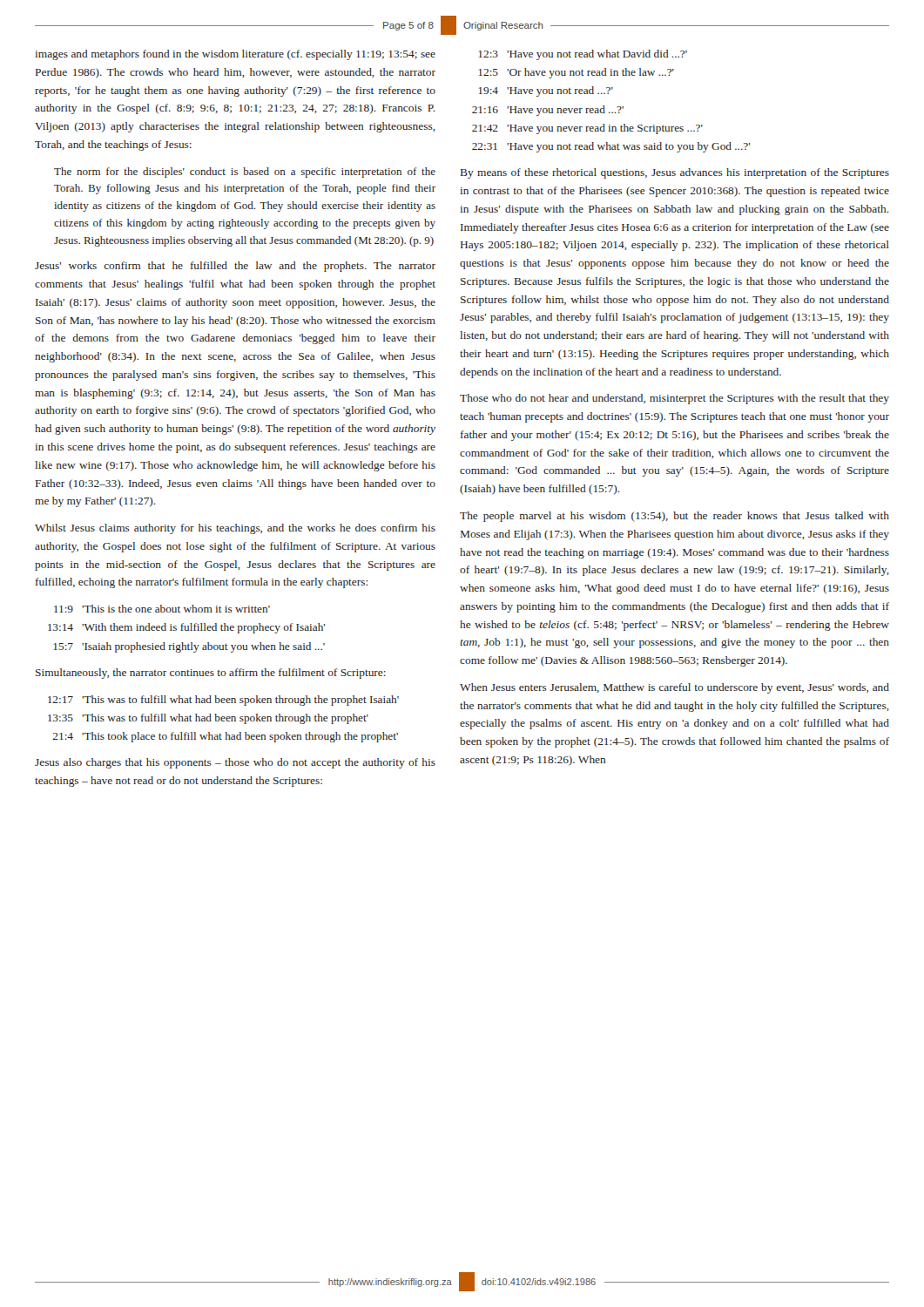The height and width of the screenshot is (1307, 924).
Task: Point to the passage starting "21:42 'Have you never read"
Action: (x=674, y=128)
